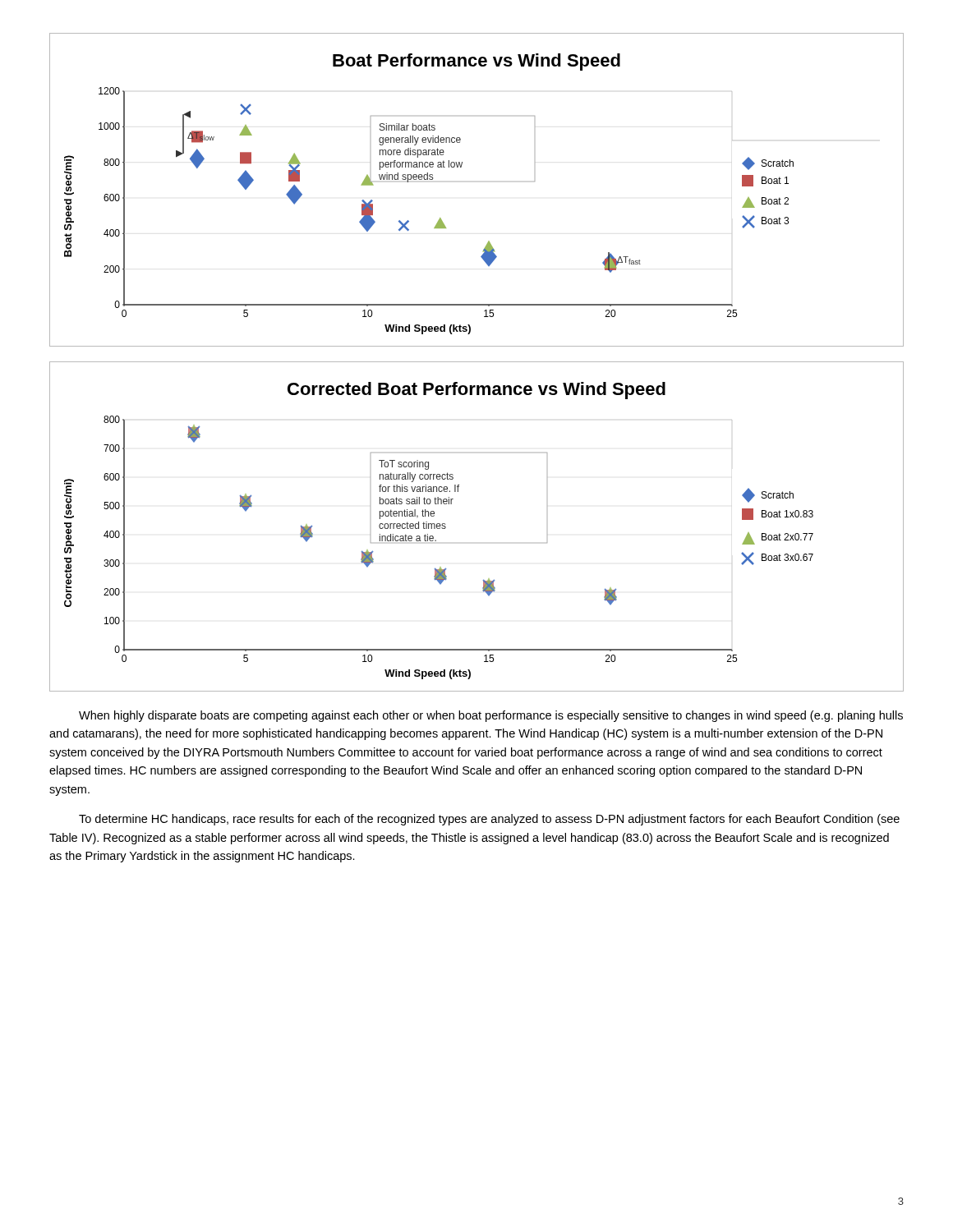This screenshot has height=1232, width=953.
Task: Click on the text block containing "When highly disparate boats are"
Action: click(476, 752)
